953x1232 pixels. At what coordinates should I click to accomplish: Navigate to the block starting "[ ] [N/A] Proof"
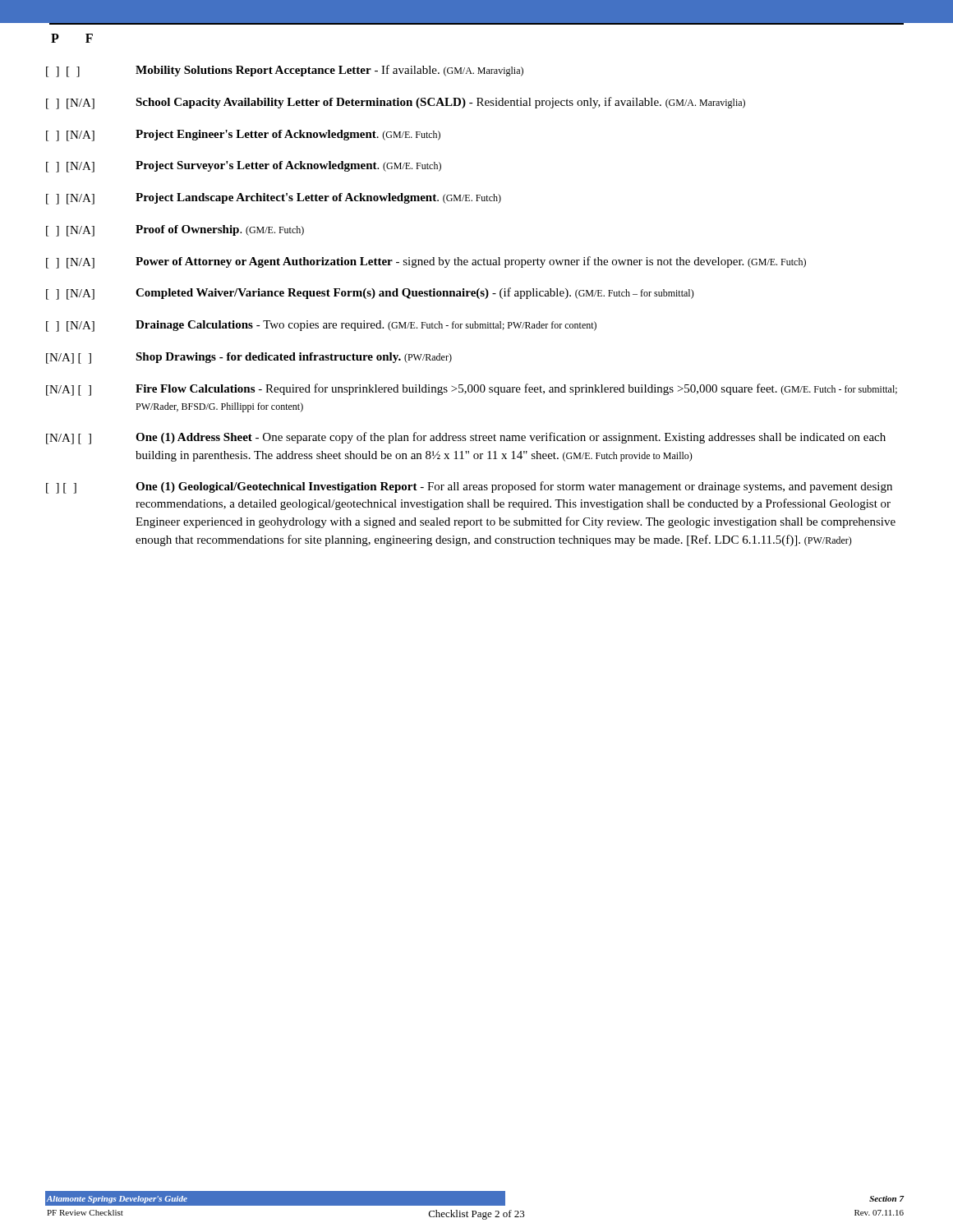coord(175,231)
